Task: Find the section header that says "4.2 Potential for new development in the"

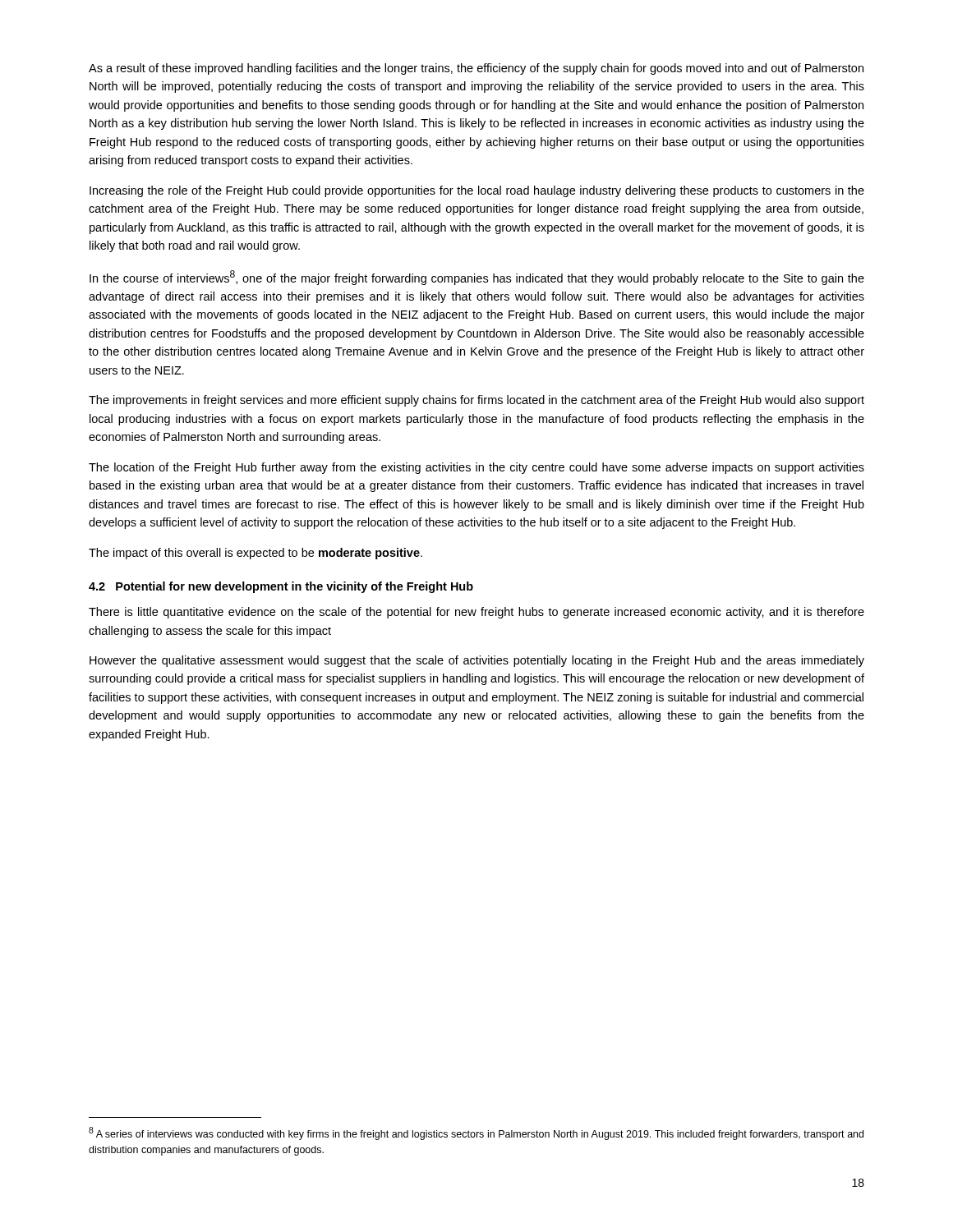Action: pos(281,586)
